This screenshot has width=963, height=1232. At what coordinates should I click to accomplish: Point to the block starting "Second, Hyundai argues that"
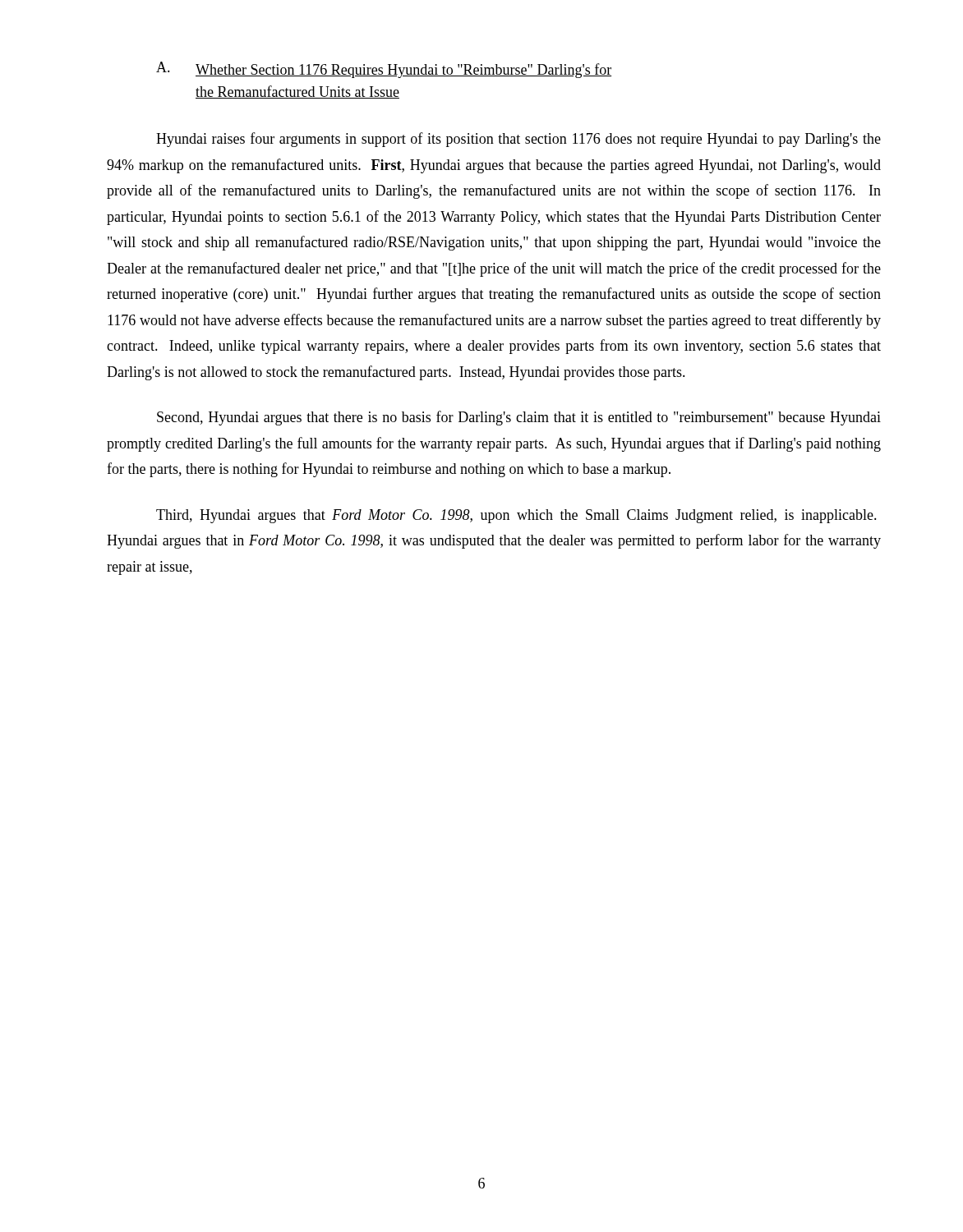(x=494, y=444)
